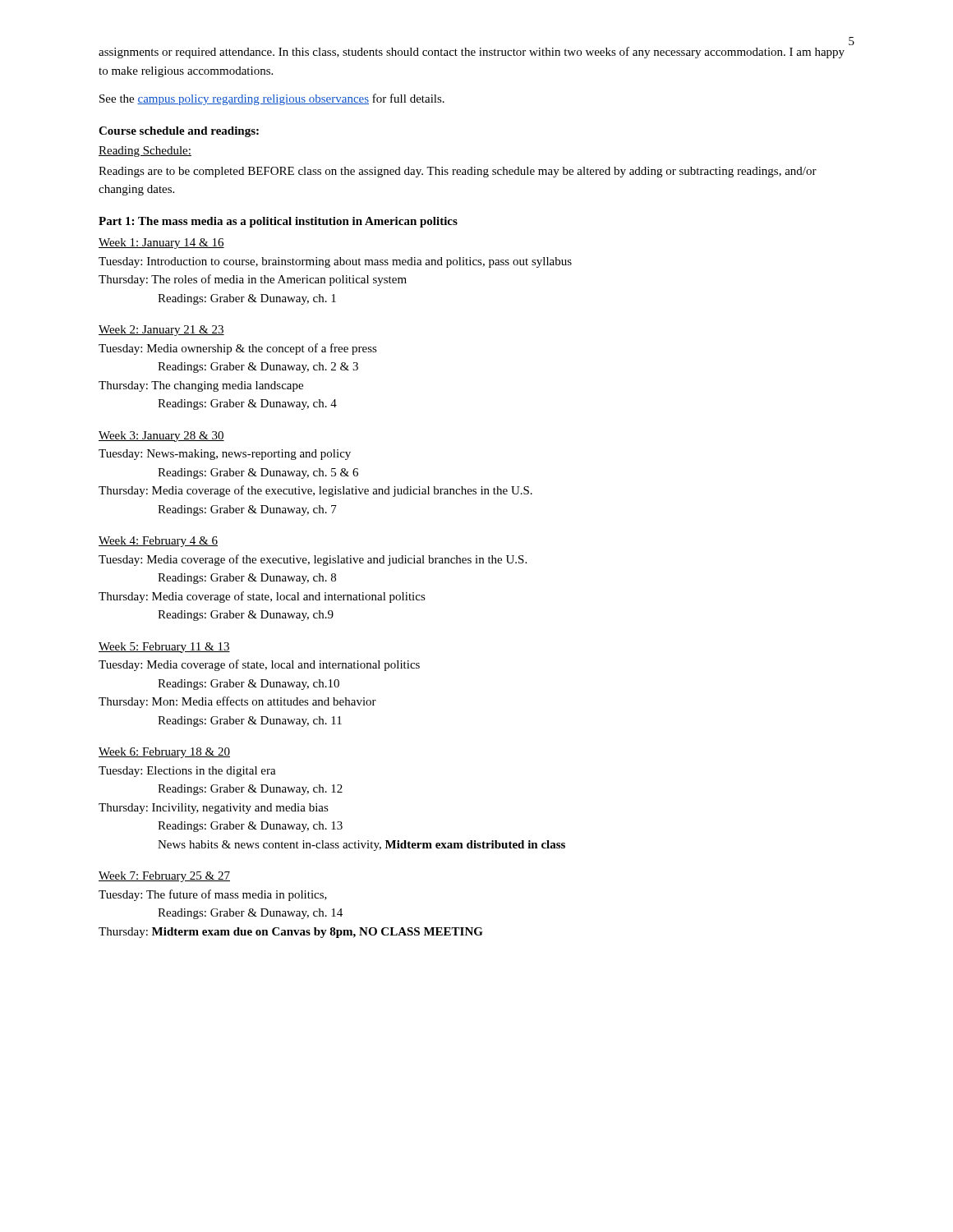
Task: Locate the region starting "Reading Schedule:"
Action: click(145, 150)
